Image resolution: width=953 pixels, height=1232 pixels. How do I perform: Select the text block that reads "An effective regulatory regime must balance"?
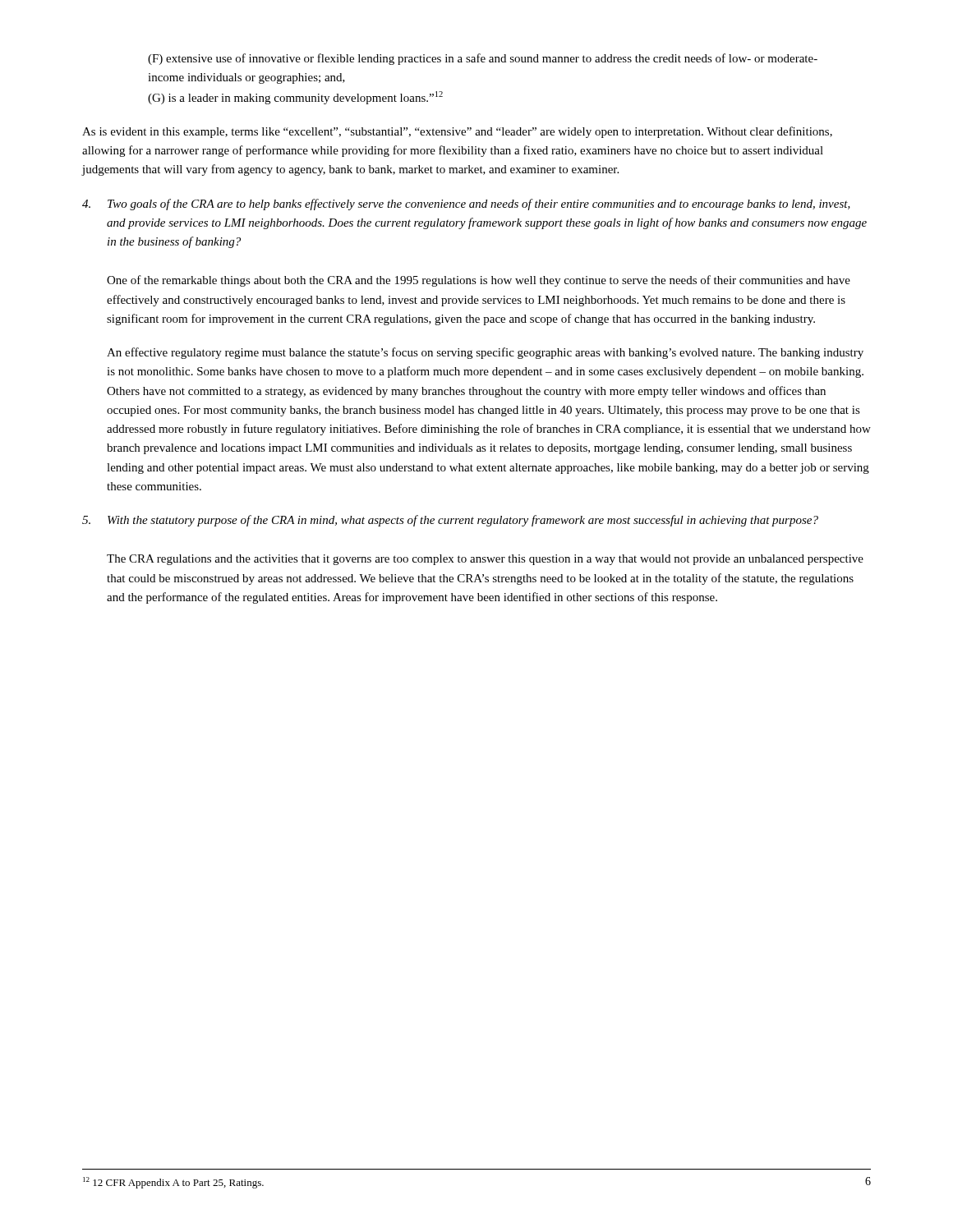489,420
